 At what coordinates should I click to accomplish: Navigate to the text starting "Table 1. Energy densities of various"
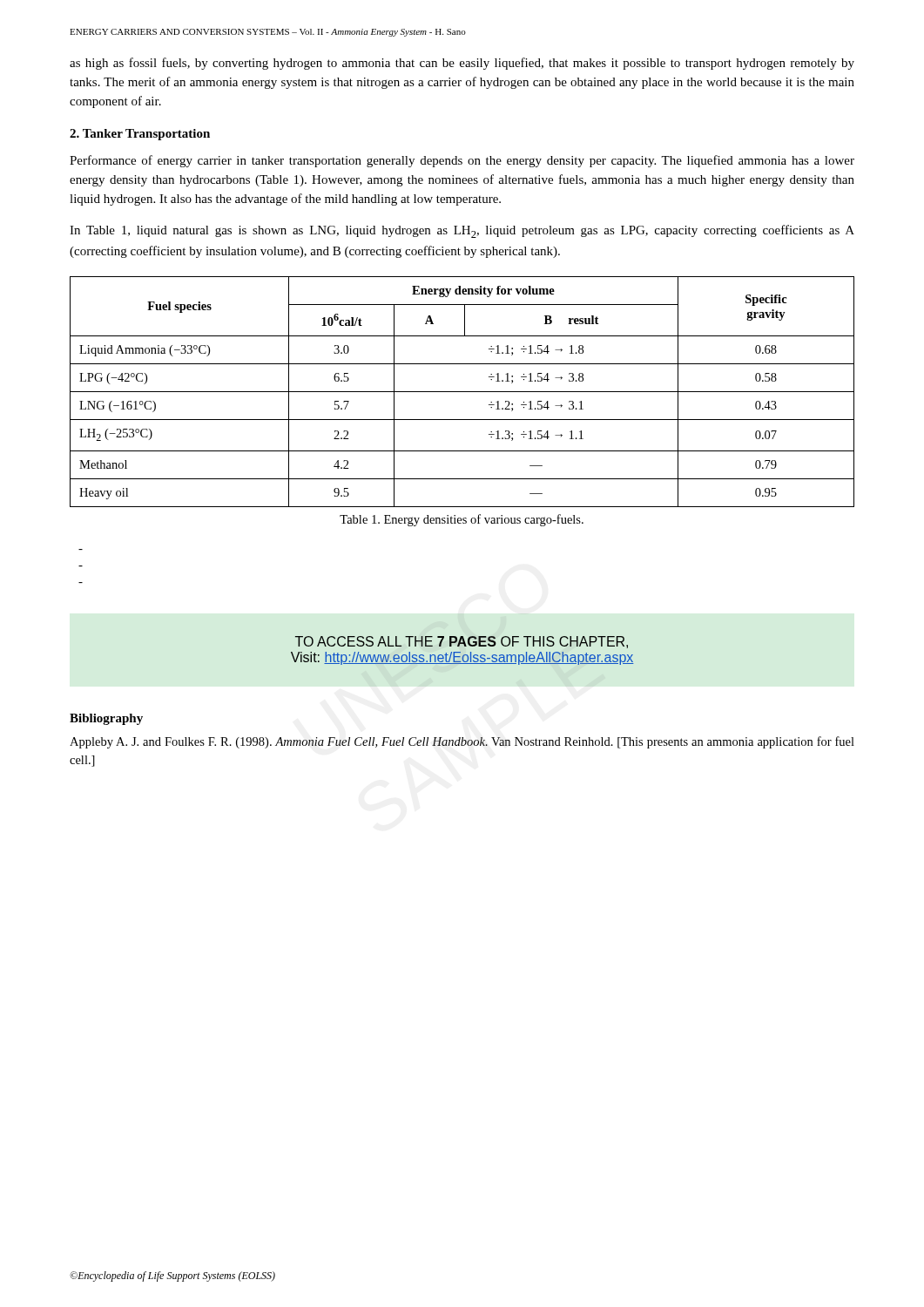(x=462, y=519)
